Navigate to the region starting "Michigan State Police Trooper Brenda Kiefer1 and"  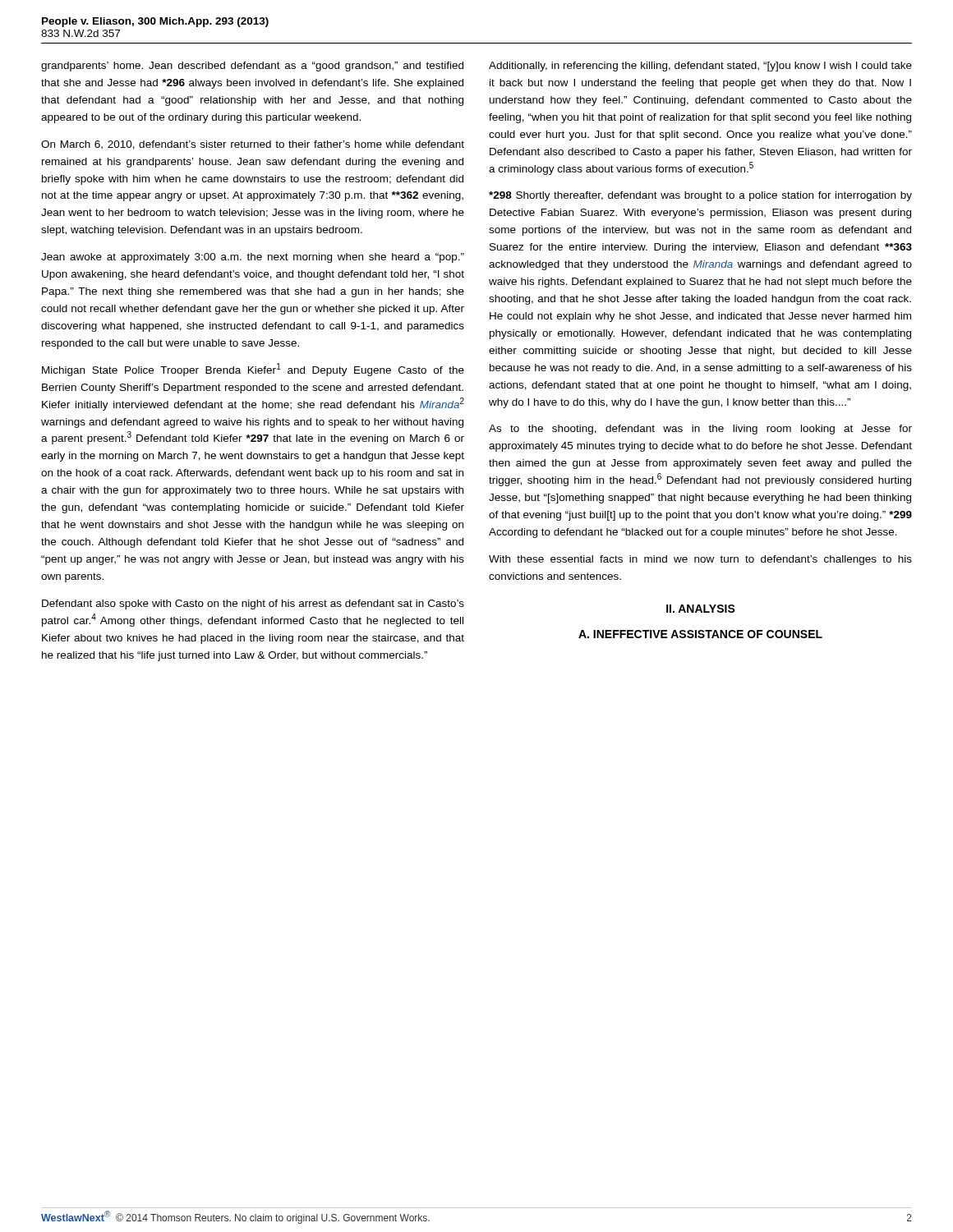[253, 472]
